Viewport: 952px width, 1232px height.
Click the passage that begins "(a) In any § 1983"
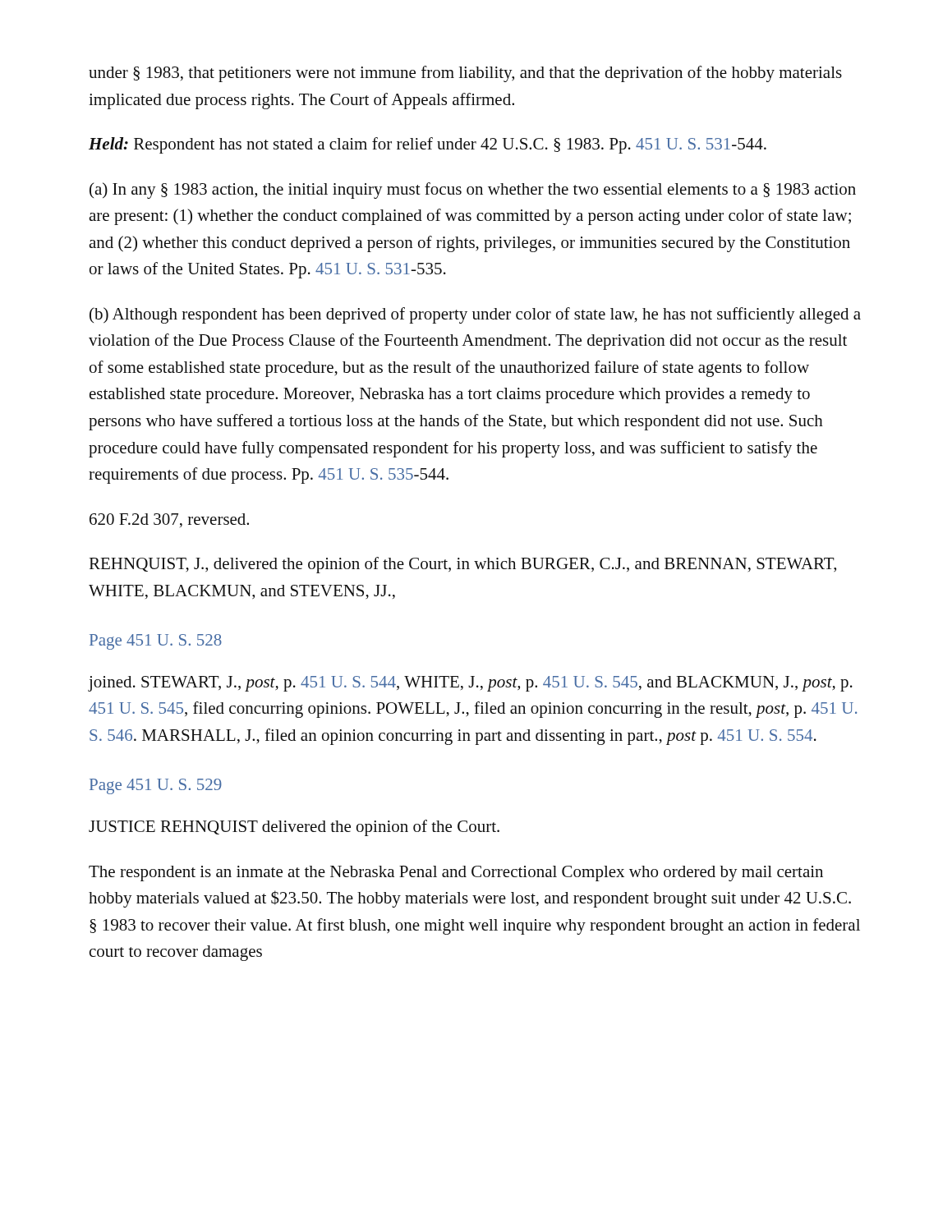pos(472,229)
